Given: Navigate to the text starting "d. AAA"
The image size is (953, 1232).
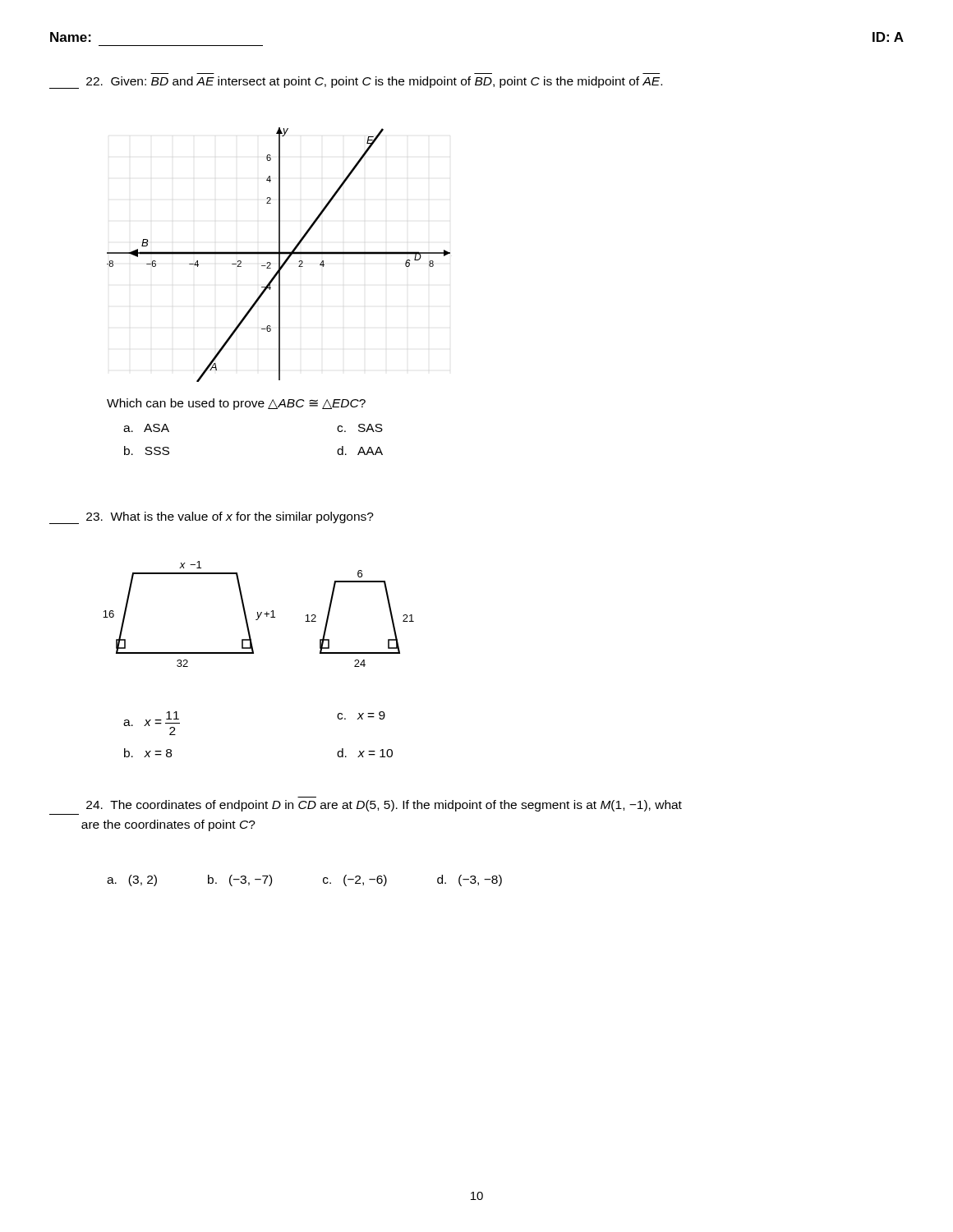Looking at the screenshot, I should point(360,450).
